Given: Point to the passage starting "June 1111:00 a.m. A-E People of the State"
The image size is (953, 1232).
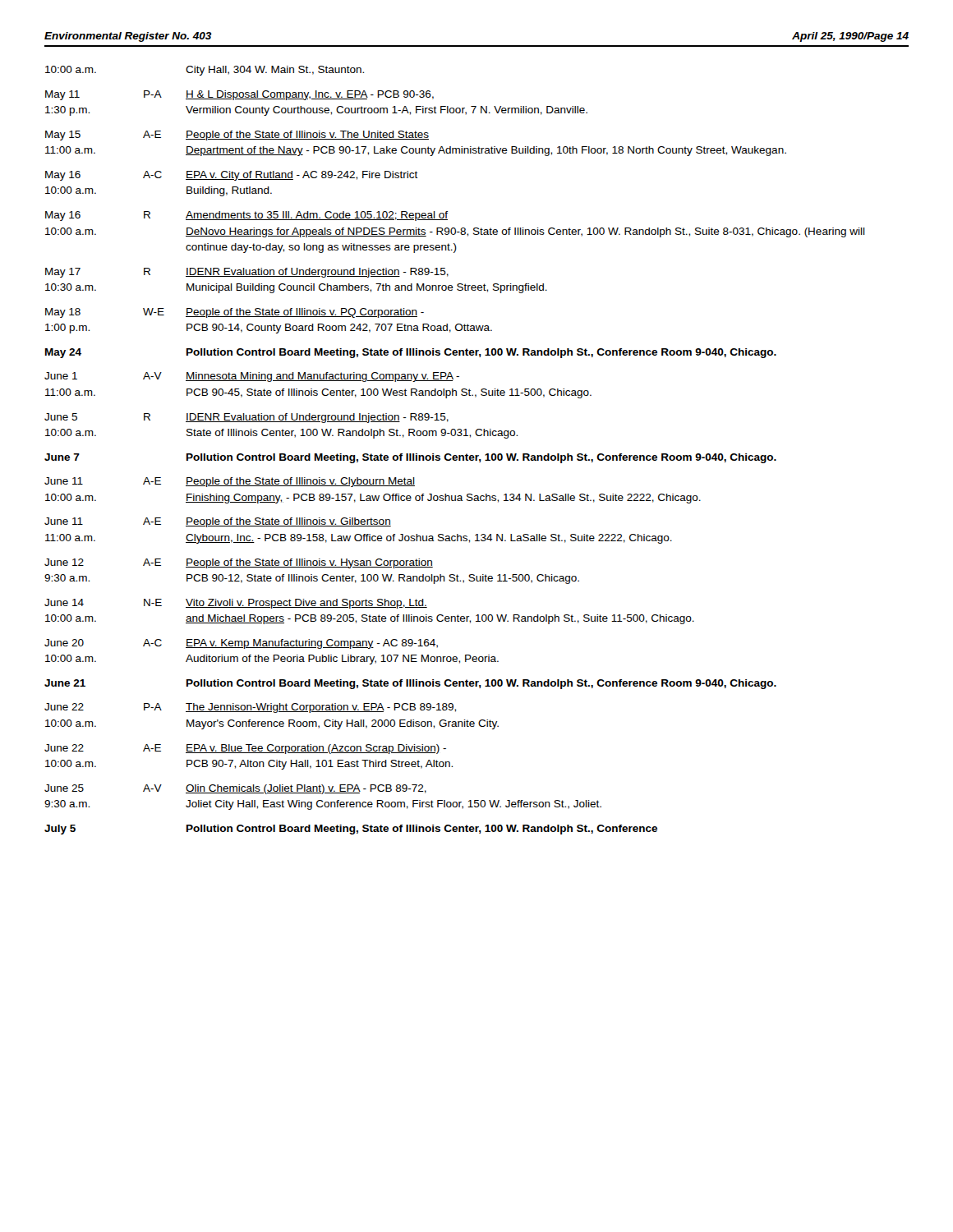Looking at the screenshot, I should coord(476,530).
